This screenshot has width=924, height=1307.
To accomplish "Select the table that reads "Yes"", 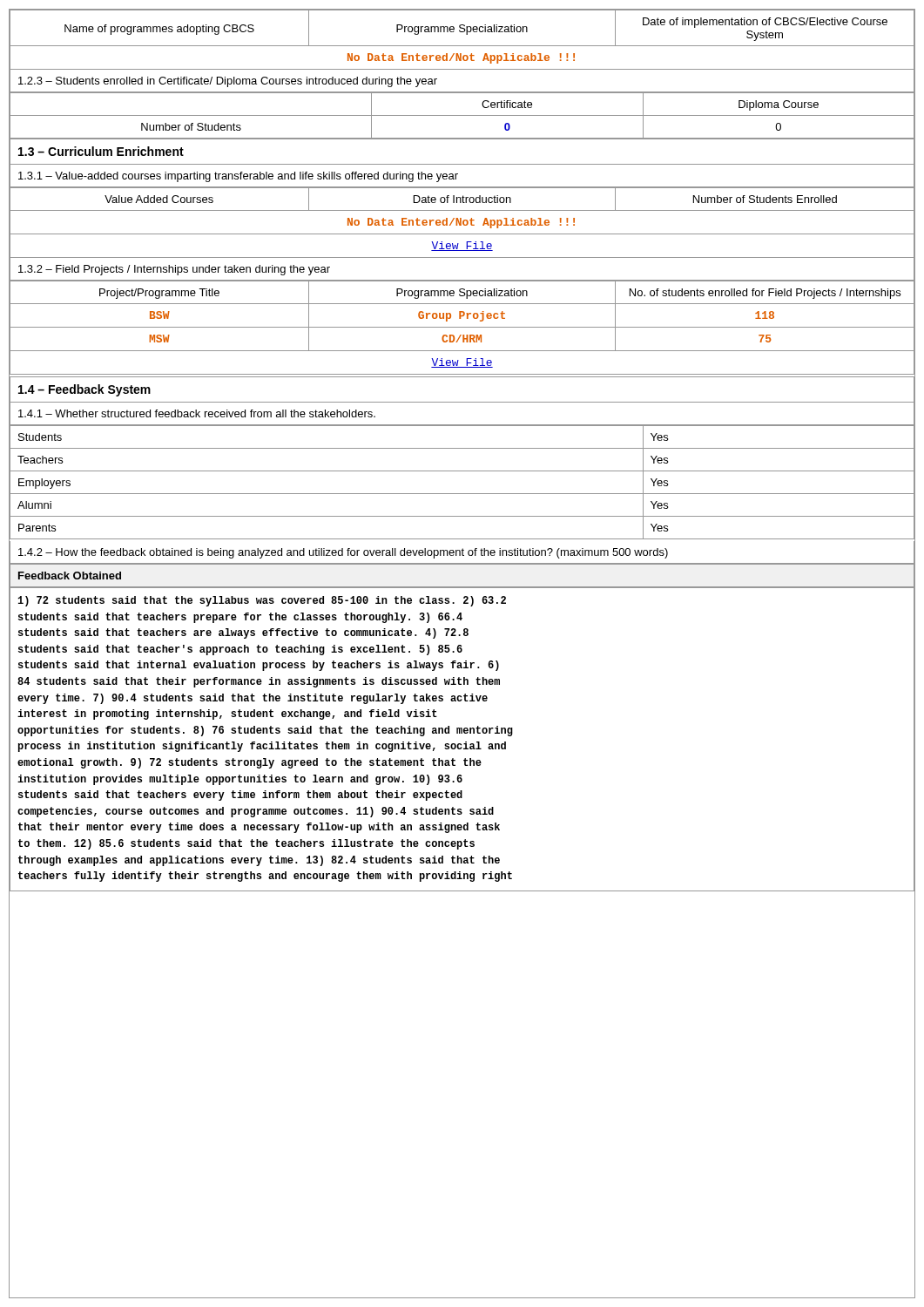I will 462,482.
